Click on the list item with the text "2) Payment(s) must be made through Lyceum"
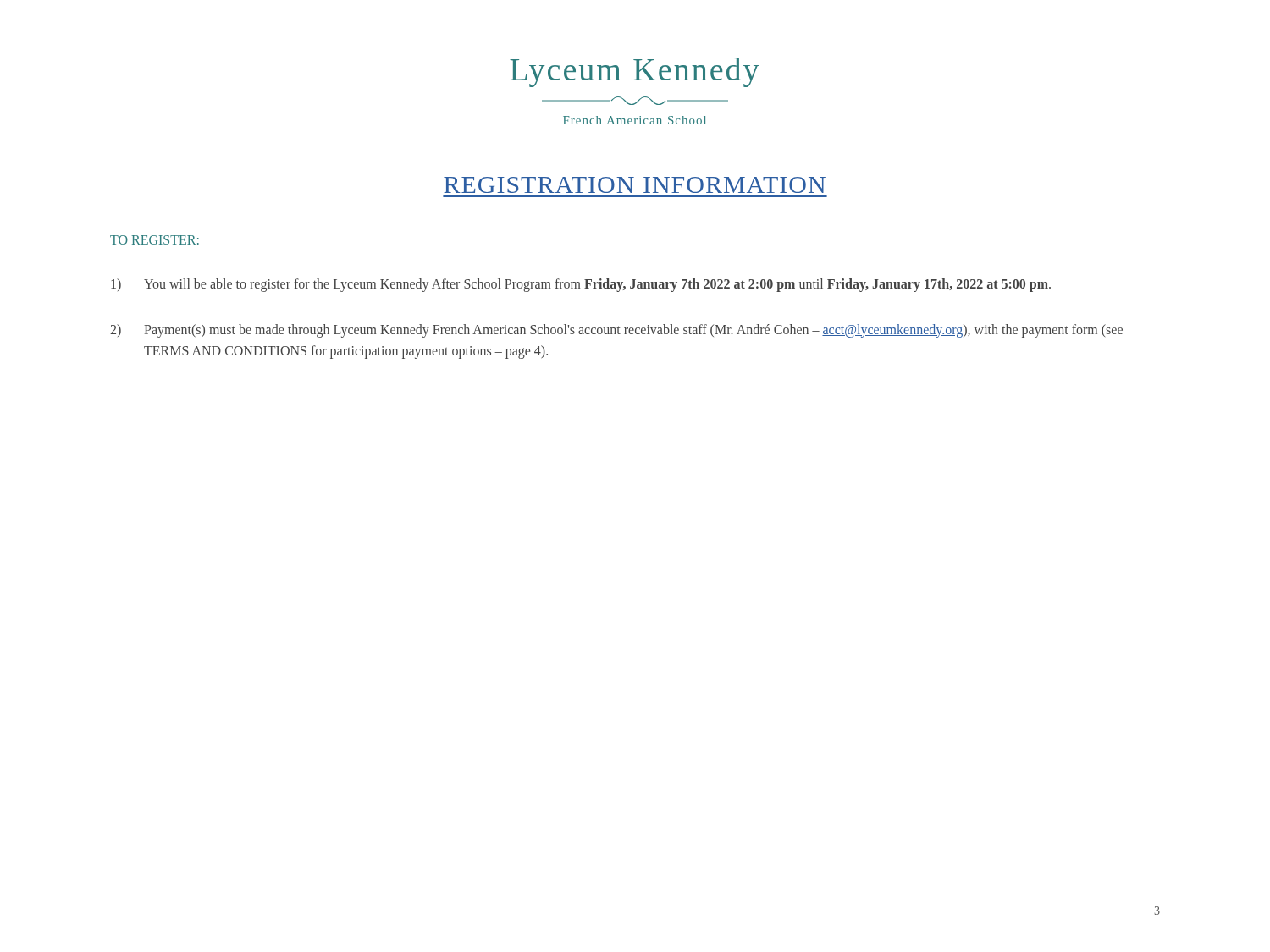 click(x=635, y=340)
